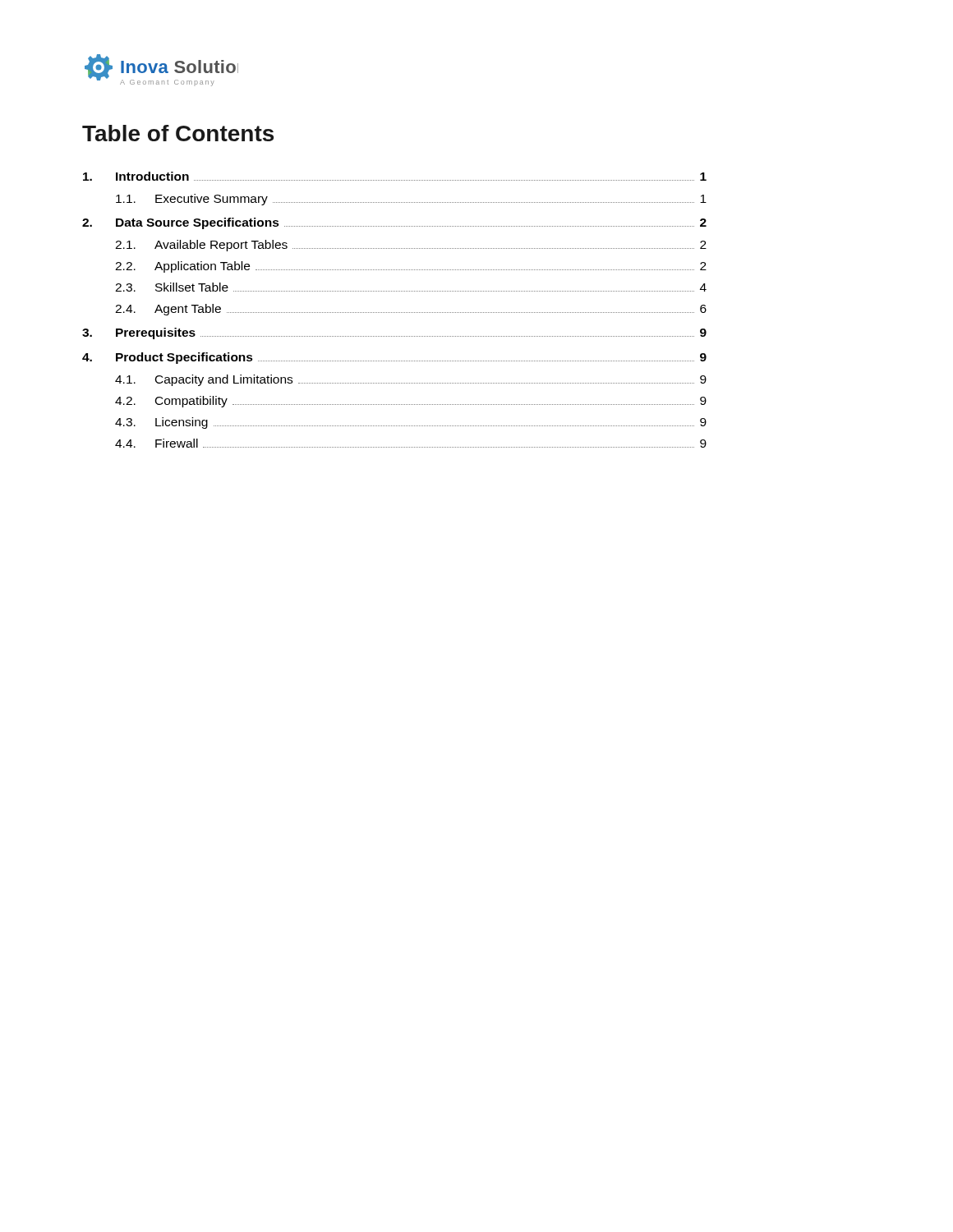
Task: Find "Table of Contents" on this page
Action: click(x=178, y=133)
